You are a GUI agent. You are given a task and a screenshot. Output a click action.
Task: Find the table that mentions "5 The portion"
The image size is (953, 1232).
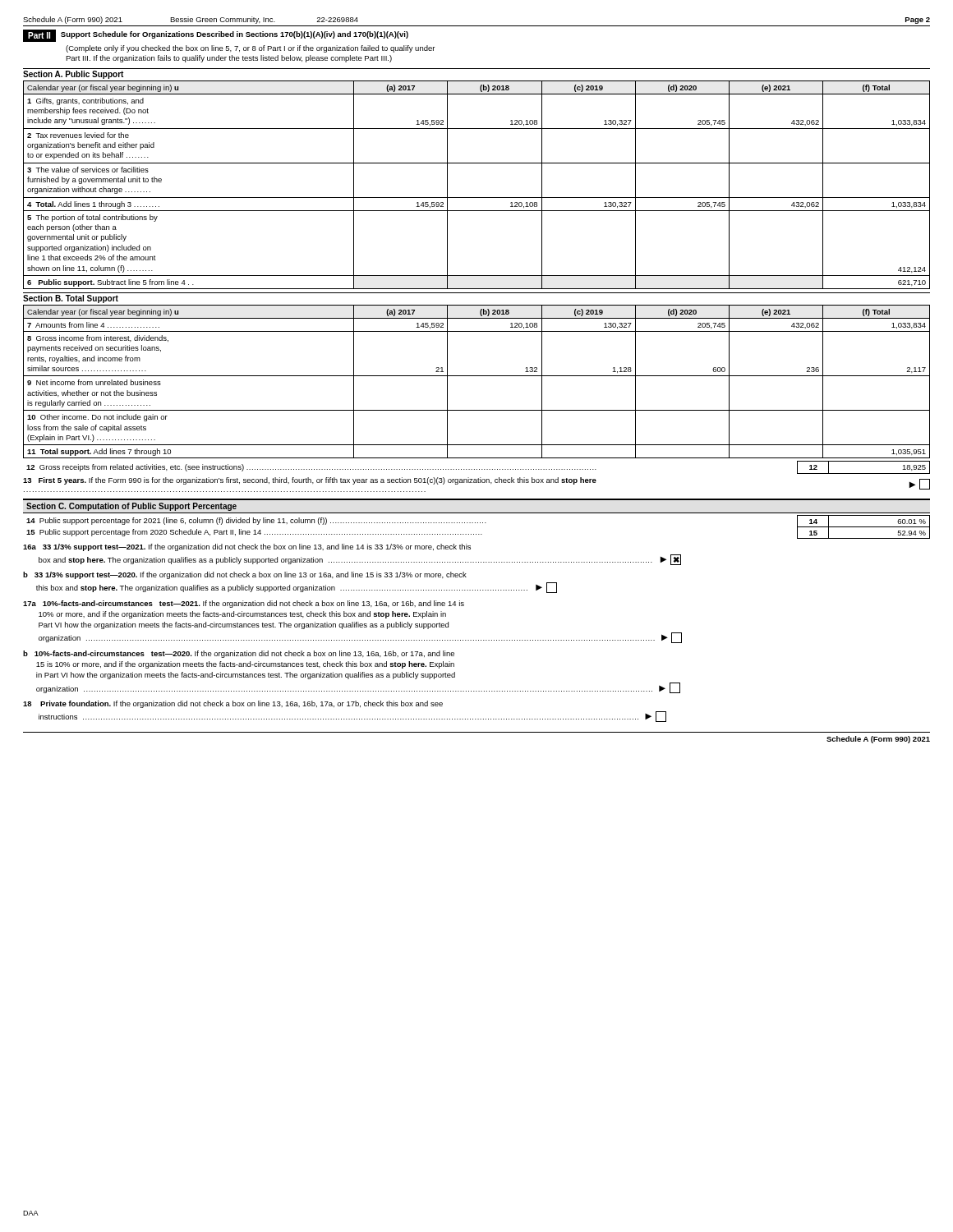pos(476,185)
